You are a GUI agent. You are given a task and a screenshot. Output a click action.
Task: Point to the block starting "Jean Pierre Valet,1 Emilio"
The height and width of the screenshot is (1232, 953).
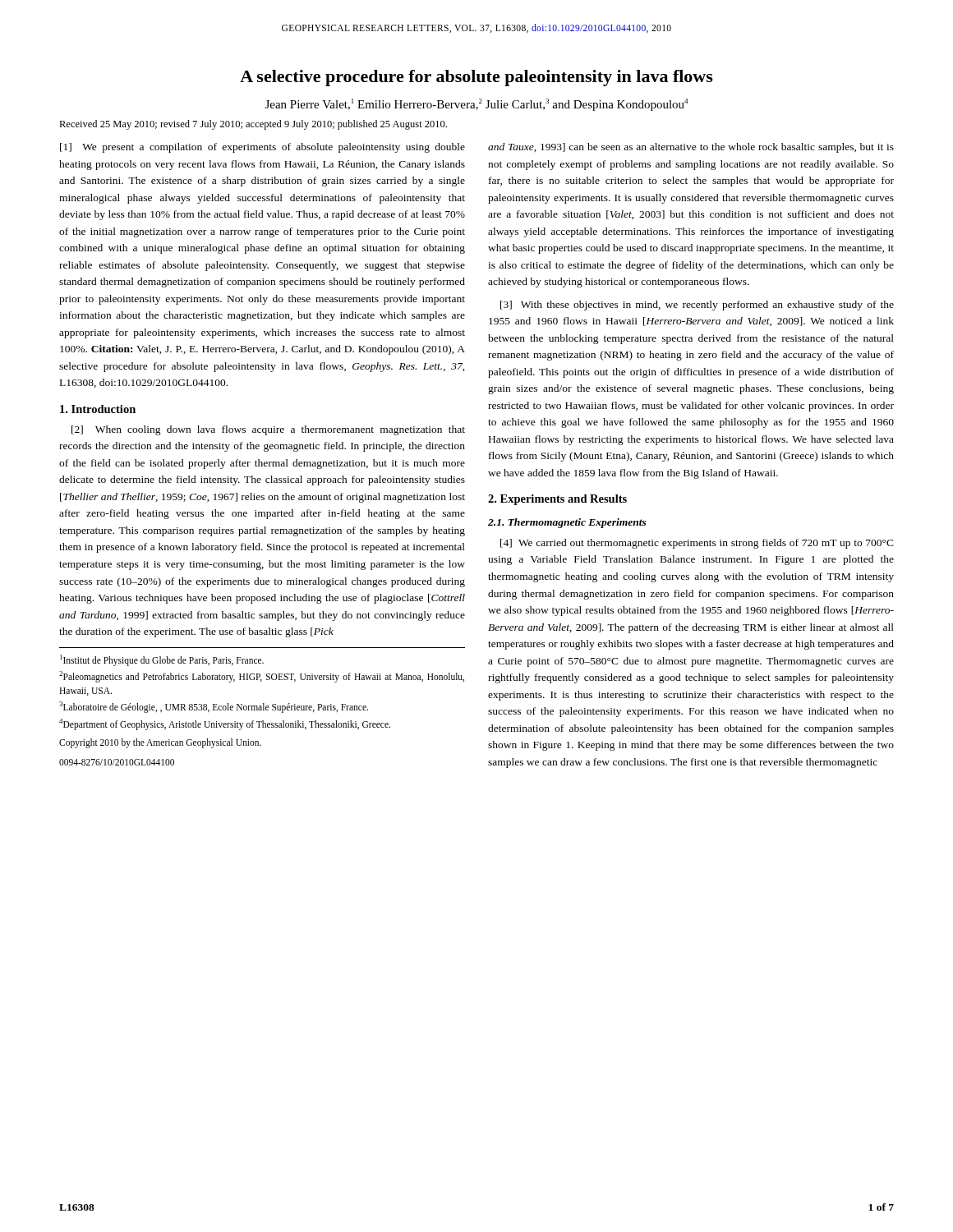[x=476, y=104]
